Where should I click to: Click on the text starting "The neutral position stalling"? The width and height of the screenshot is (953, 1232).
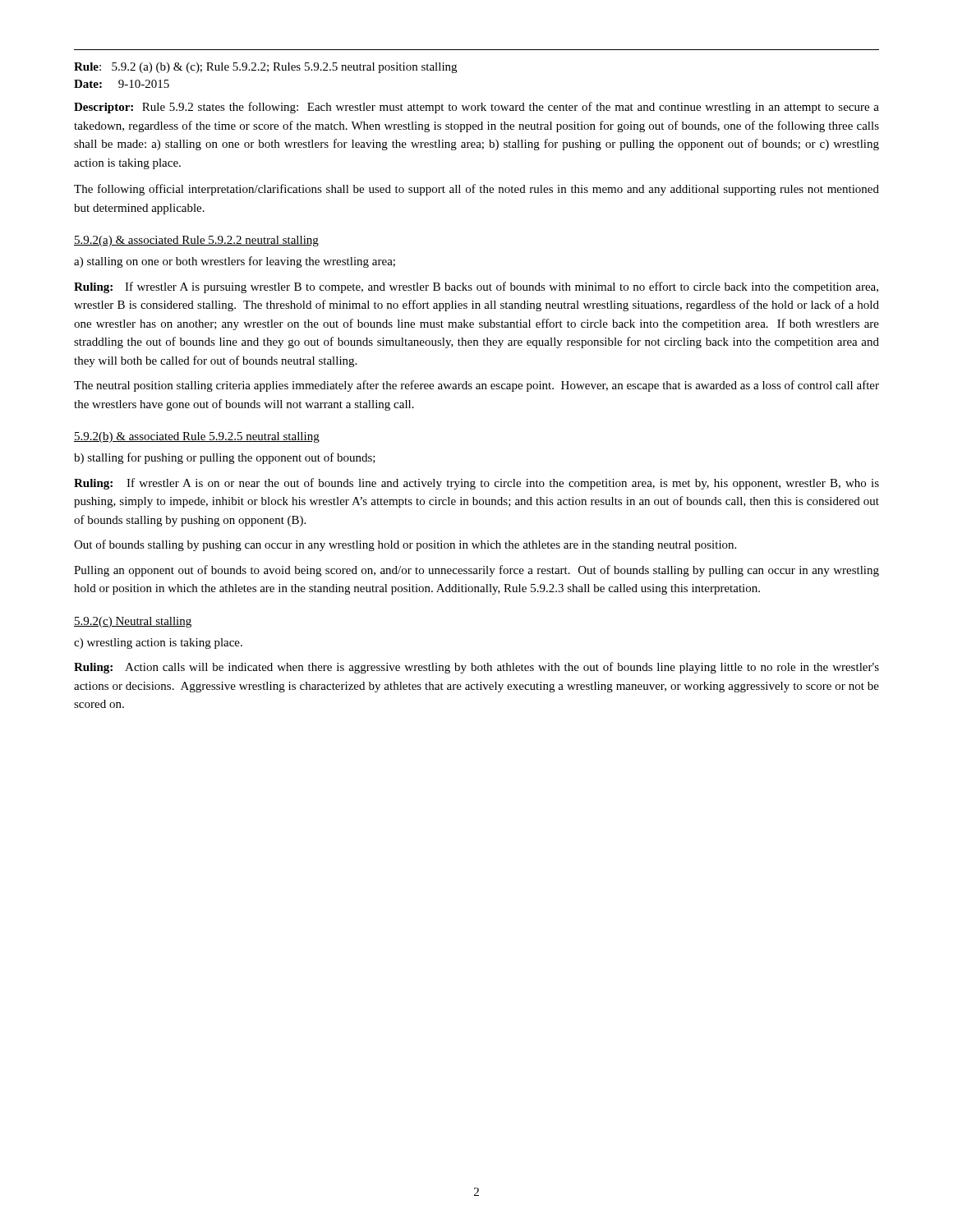(x=476, y=394)
